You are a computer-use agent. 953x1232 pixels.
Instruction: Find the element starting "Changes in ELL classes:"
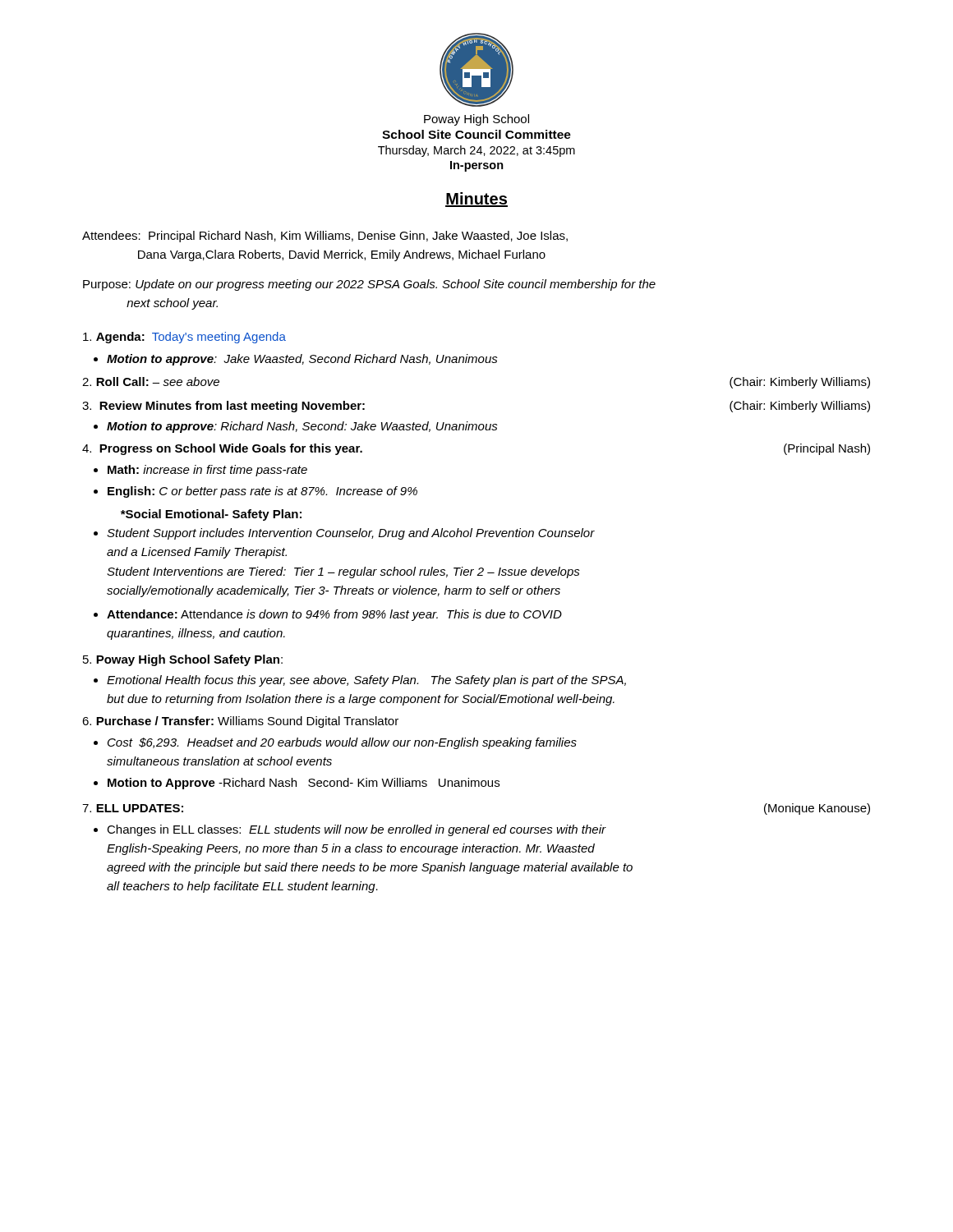[x=370, y=857]
